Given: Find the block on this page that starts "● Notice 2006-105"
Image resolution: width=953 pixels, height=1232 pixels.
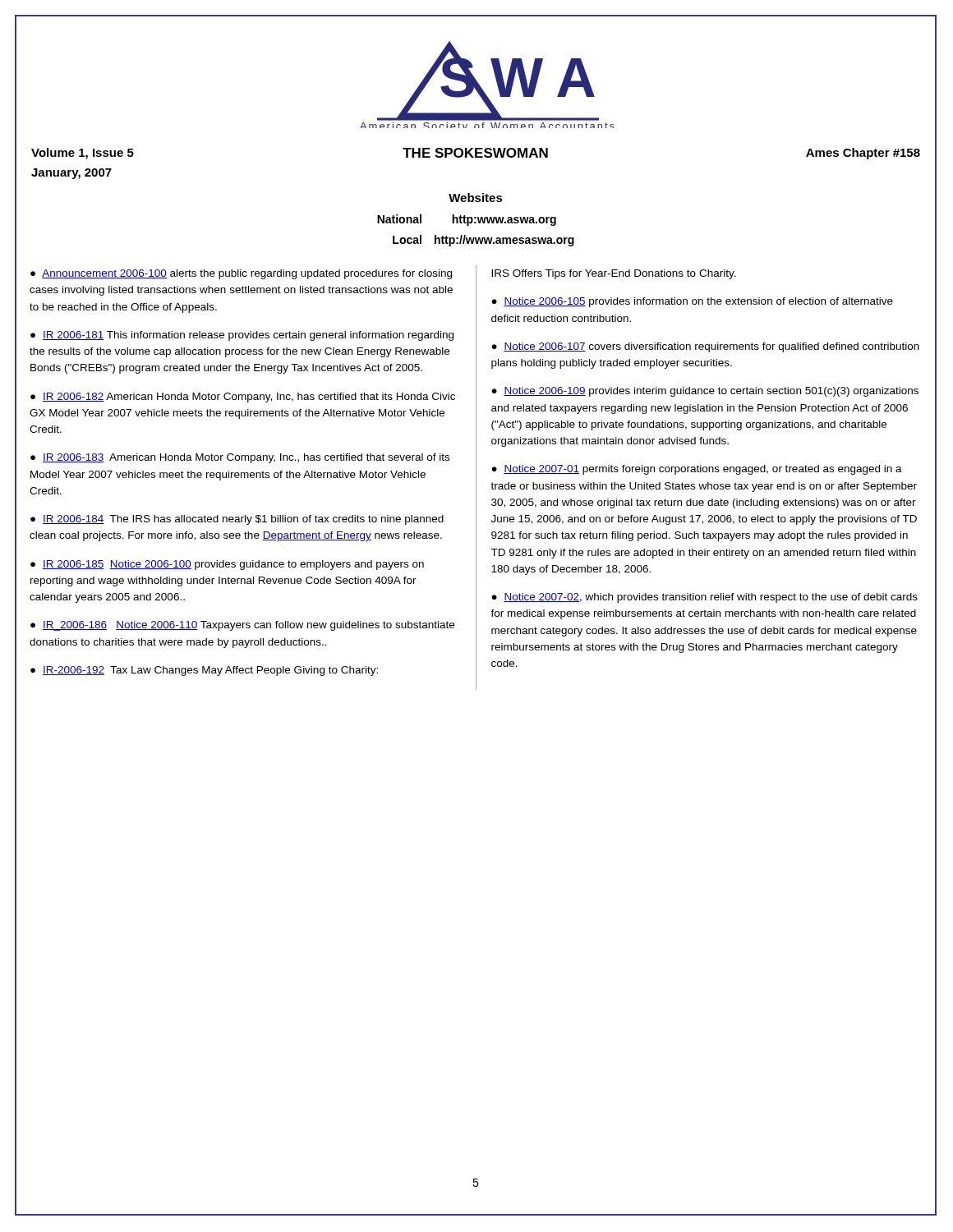Looking at the screenshot, I should (x=692, y=309).
